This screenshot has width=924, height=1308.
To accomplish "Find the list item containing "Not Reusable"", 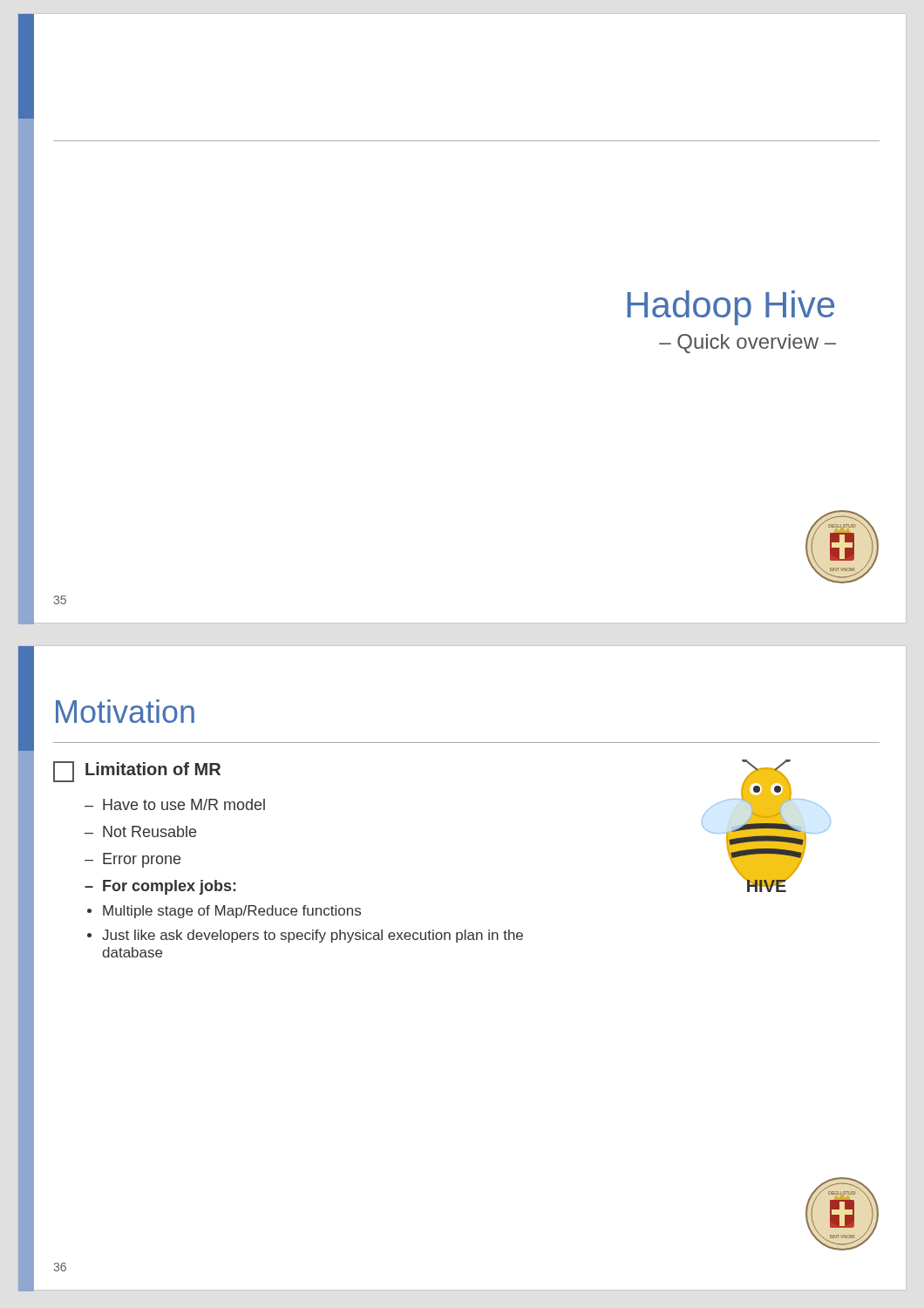I will pos(150,832).
